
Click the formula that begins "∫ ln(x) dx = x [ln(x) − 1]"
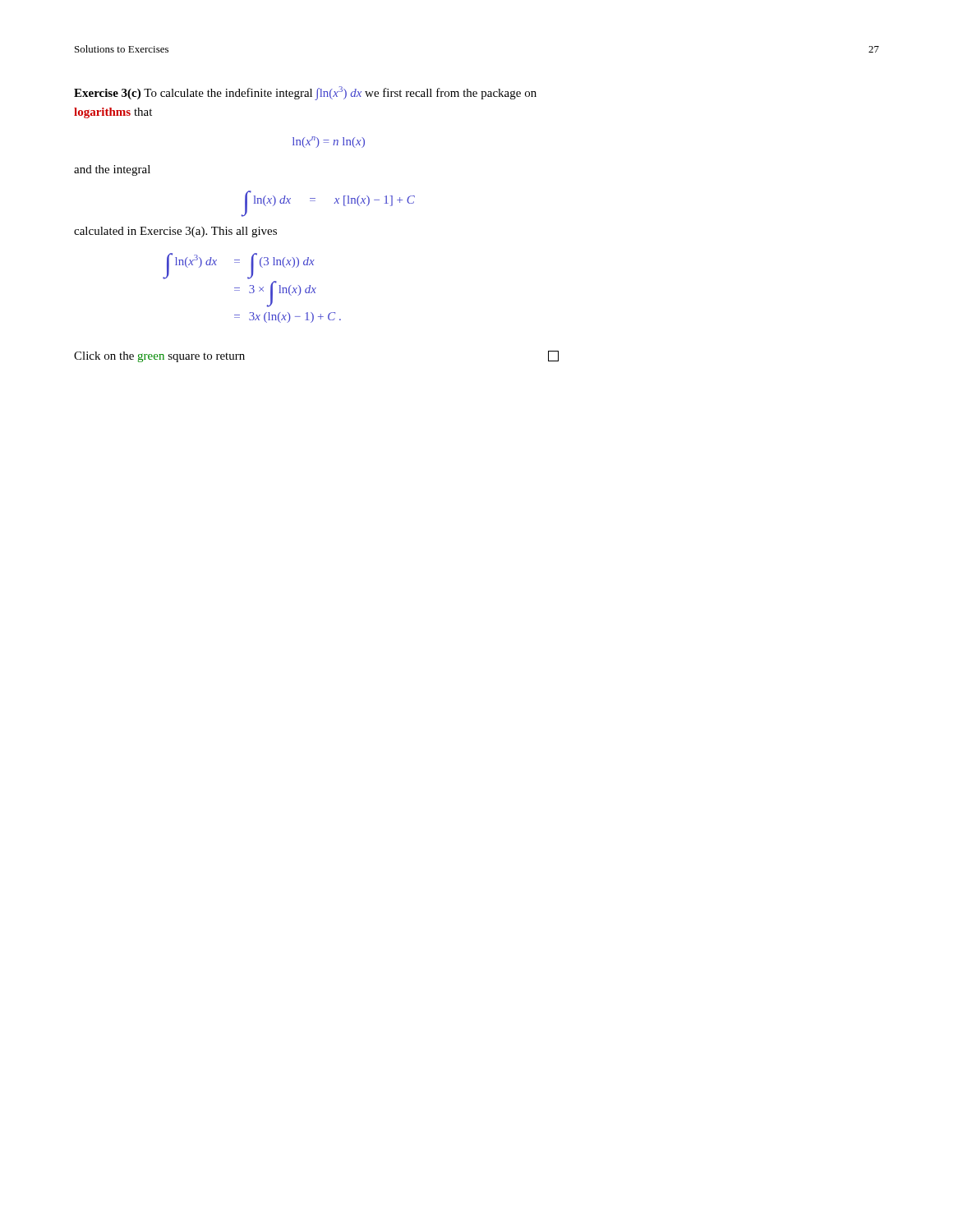[329, 200]
